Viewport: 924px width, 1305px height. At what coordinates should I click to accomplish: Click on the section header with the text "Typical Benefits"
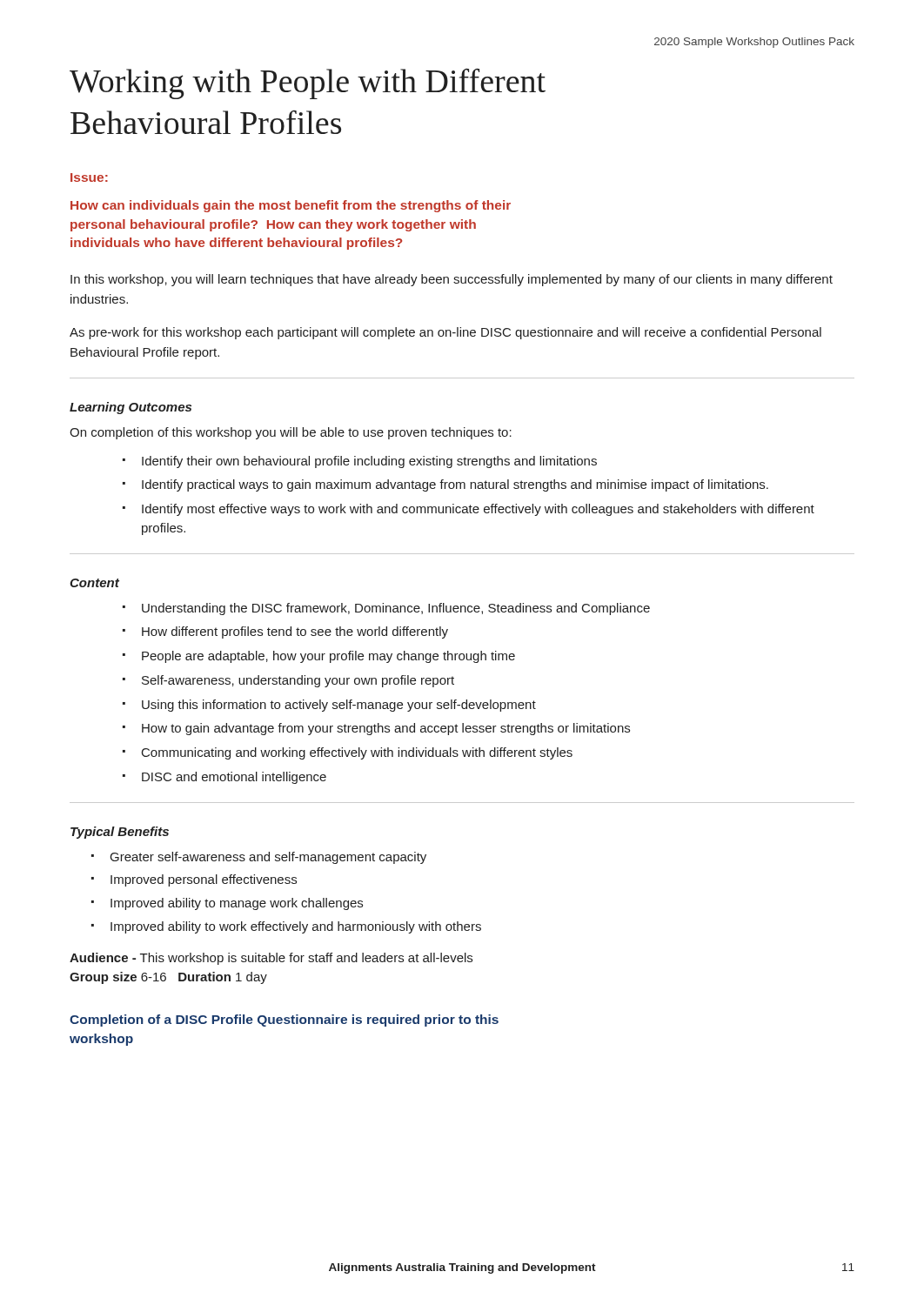(x=119, y=831)
